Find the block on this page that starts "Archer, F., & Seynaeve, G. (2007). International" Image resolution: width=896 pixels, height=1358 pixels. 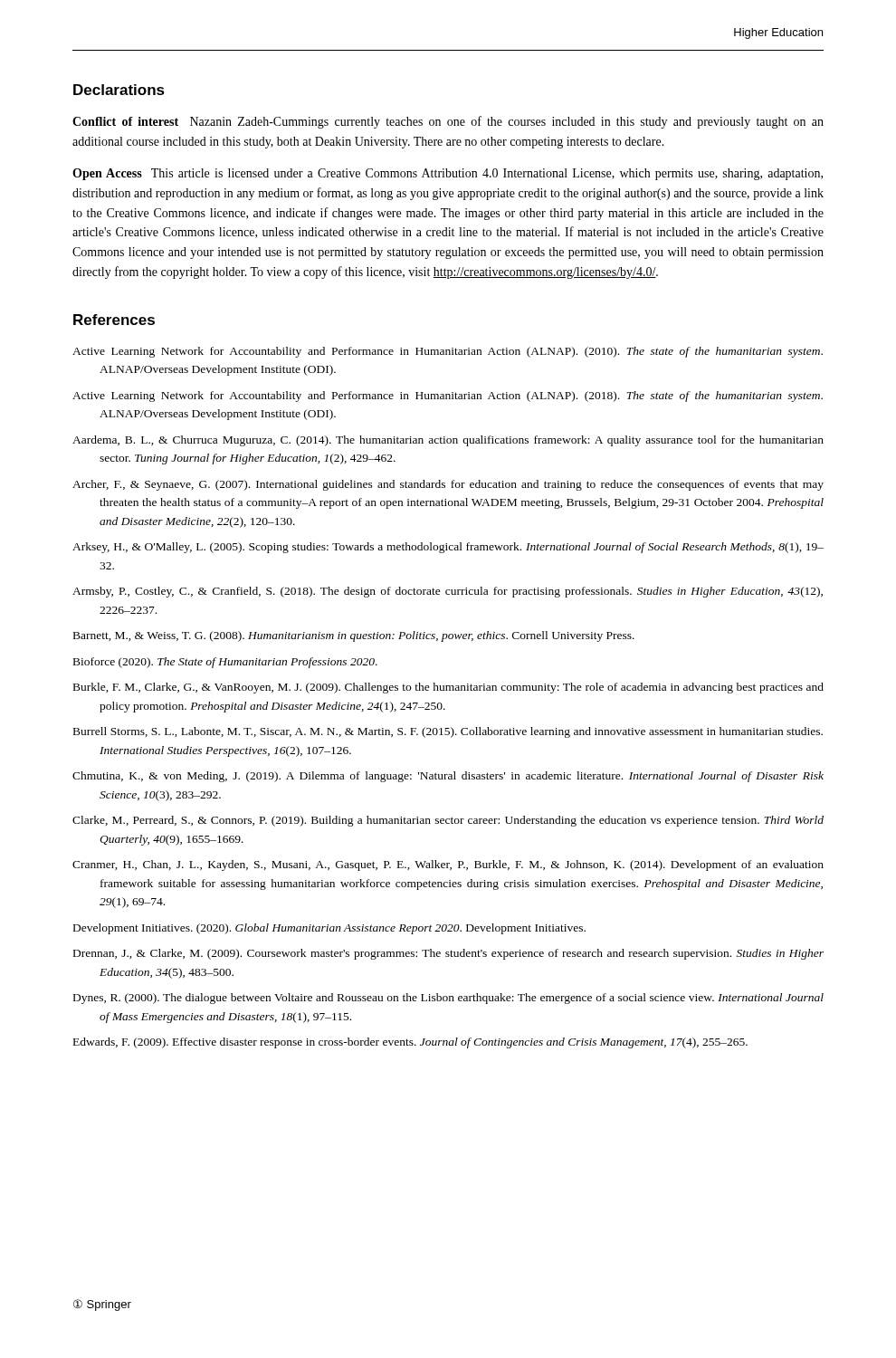tap(448, 502)
